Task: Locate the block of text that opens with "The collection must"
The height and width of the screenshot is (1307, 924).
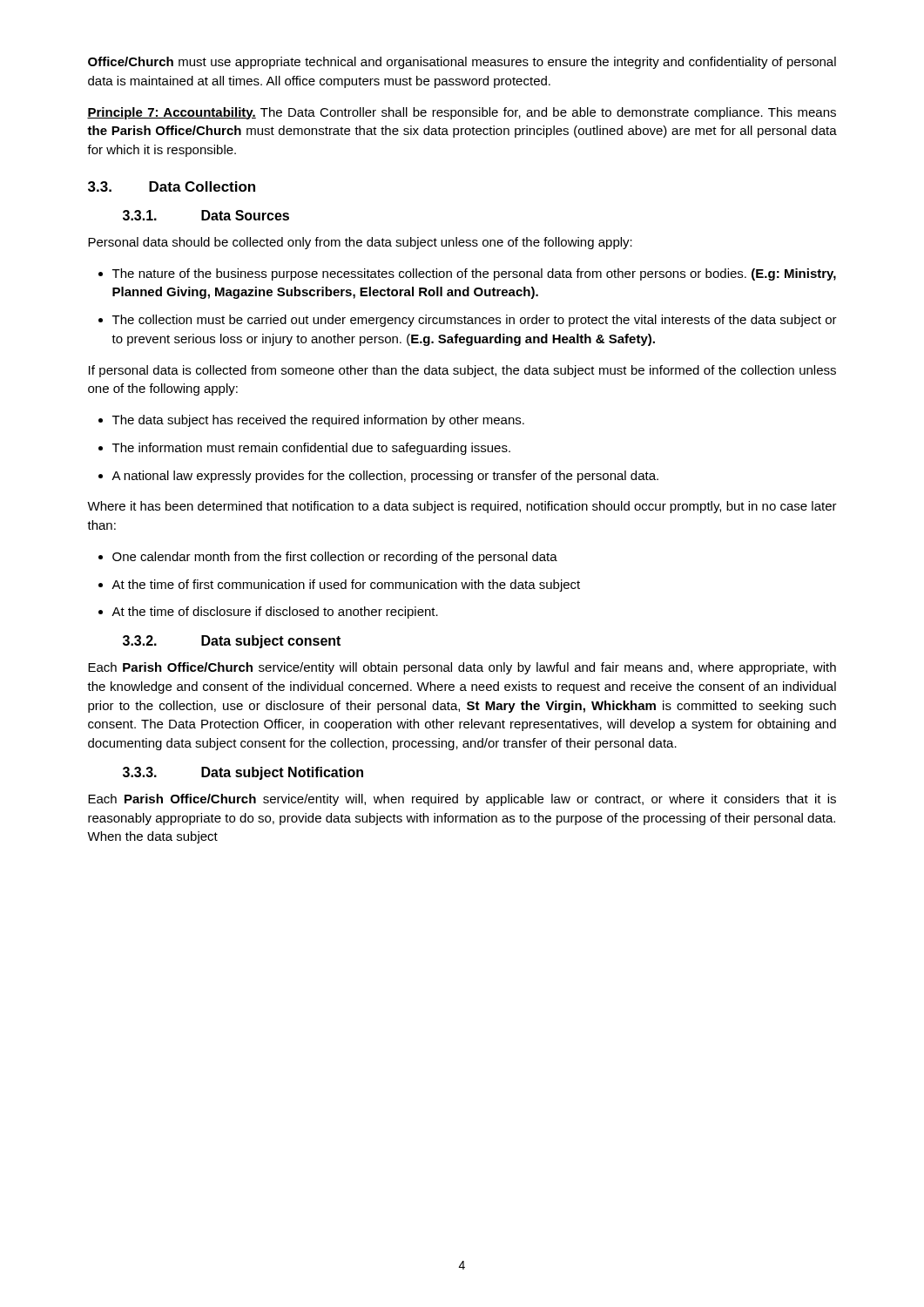Action: click(x=462, y=329)
